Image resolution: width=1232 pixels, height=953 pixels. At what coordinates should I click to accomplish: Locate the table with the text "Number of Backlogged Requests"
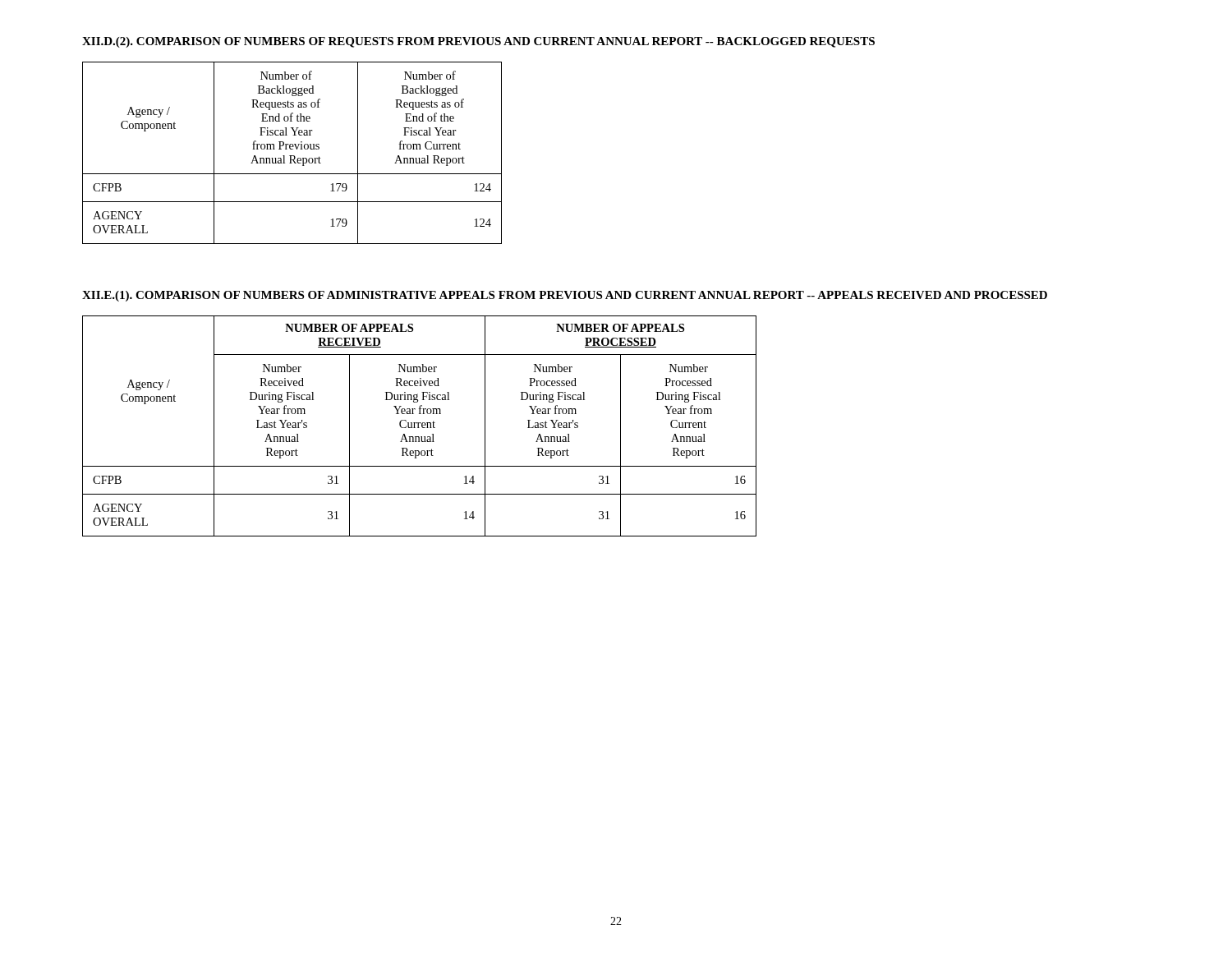pyautogui.click(x=616, y=153)
